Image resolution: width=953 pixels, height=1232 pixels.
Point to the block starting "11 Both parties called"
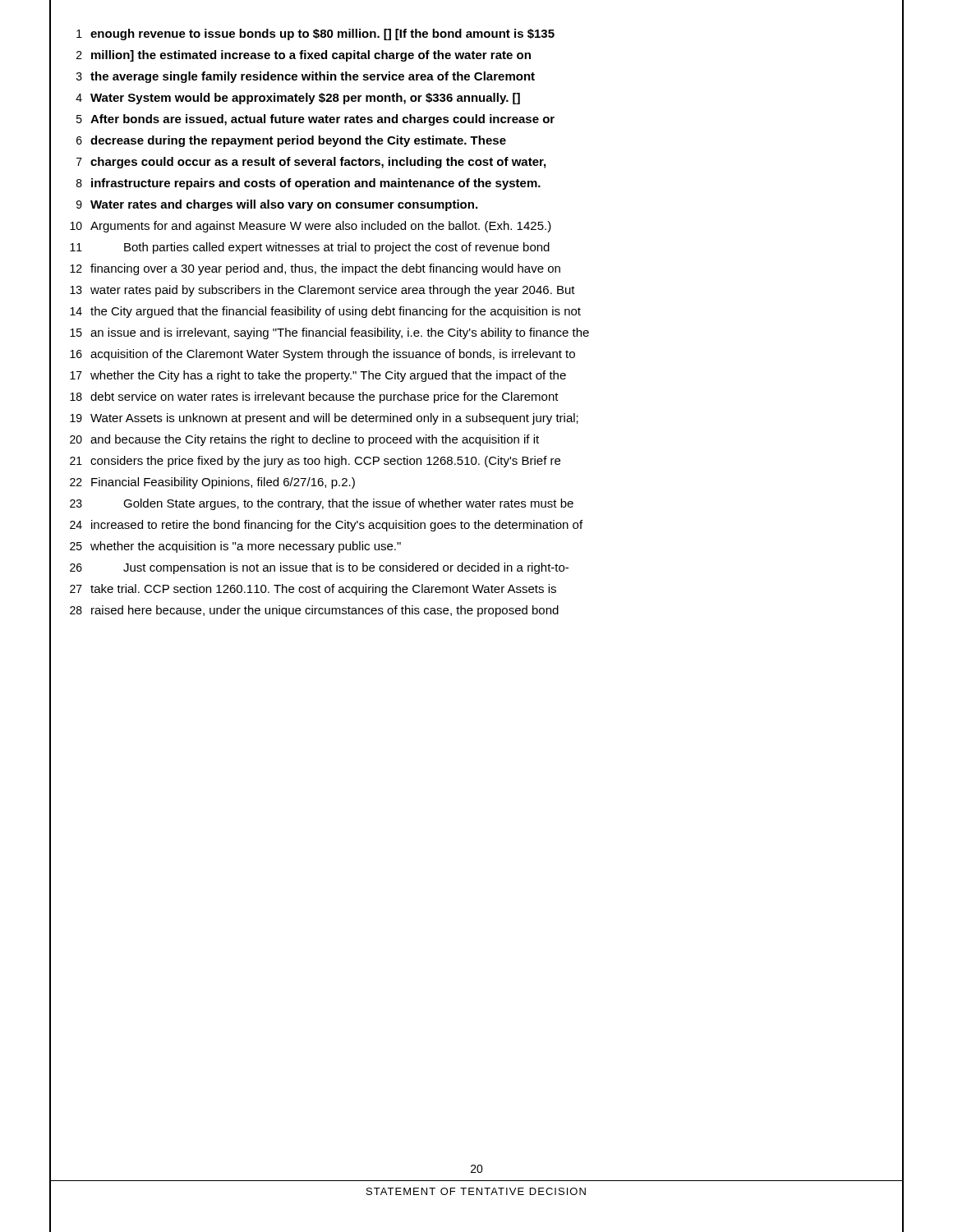476,365
